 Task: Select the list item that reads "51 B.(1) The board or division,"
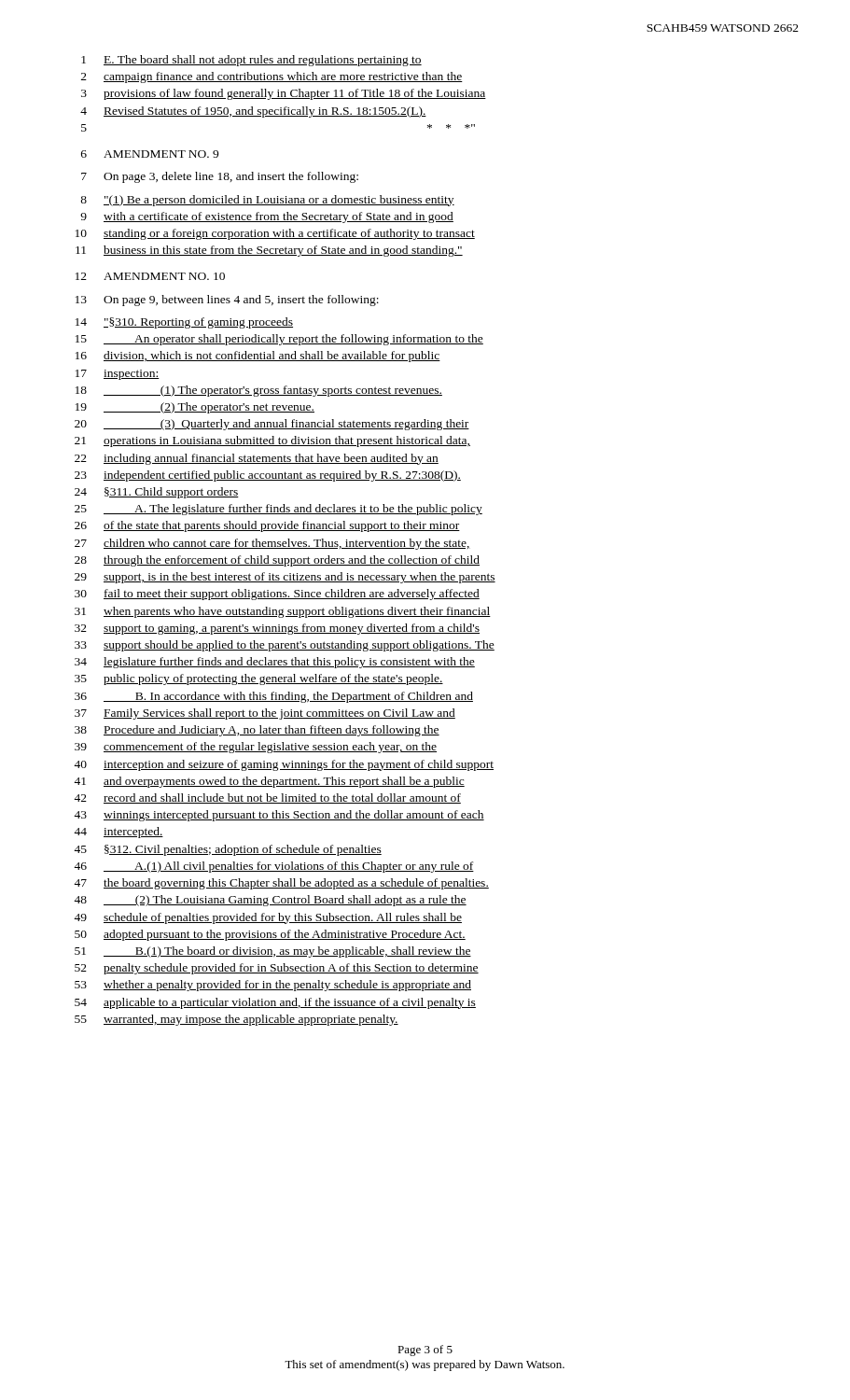425,951
